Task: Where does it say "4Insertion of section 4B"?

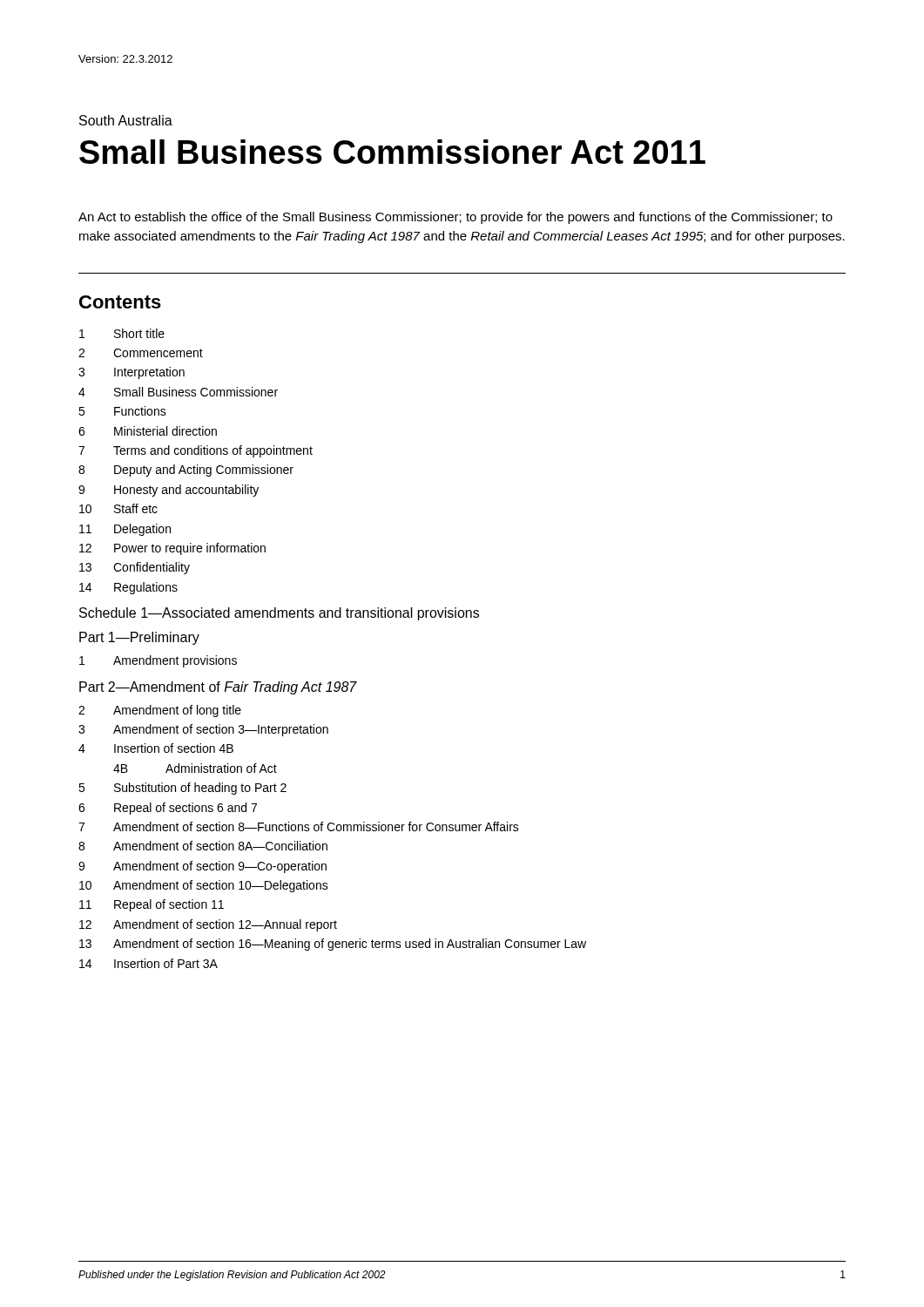Action: (156, 748)
